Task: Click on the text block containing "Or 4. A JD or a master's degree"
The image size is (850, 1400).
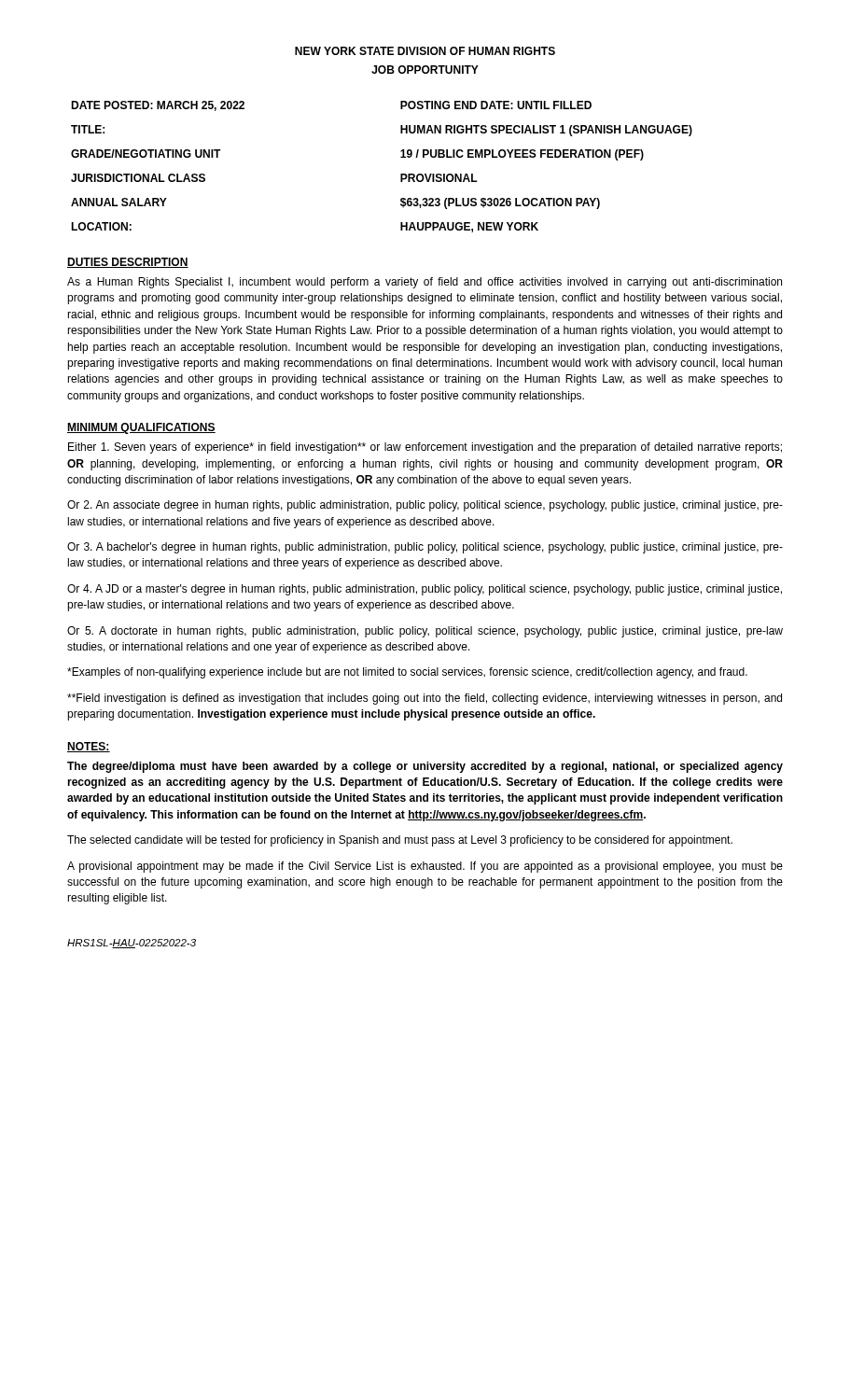Action: 425,597
